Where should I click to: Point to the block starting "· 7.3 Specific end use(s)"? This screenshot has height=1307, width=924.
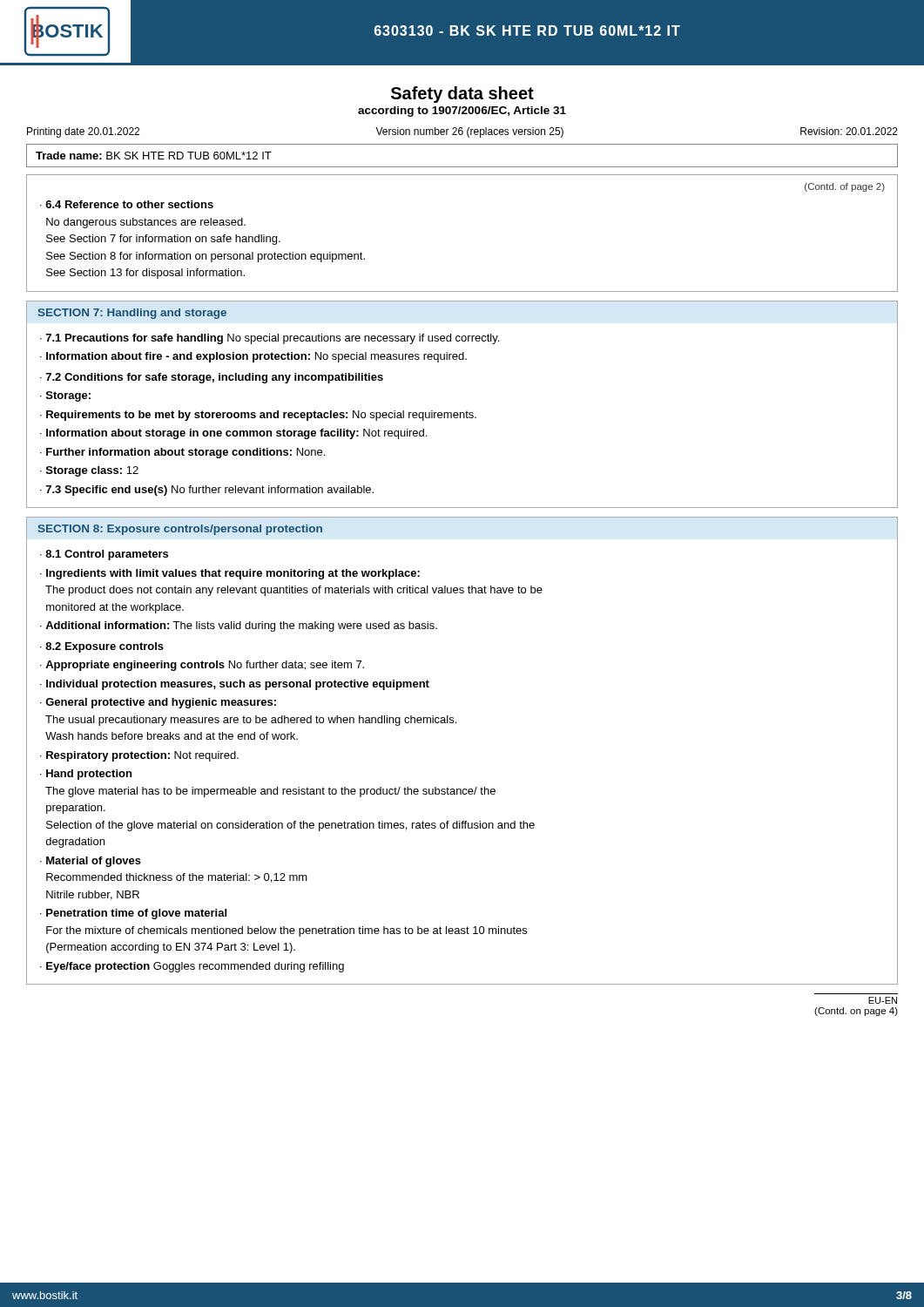tap(207, 489)
